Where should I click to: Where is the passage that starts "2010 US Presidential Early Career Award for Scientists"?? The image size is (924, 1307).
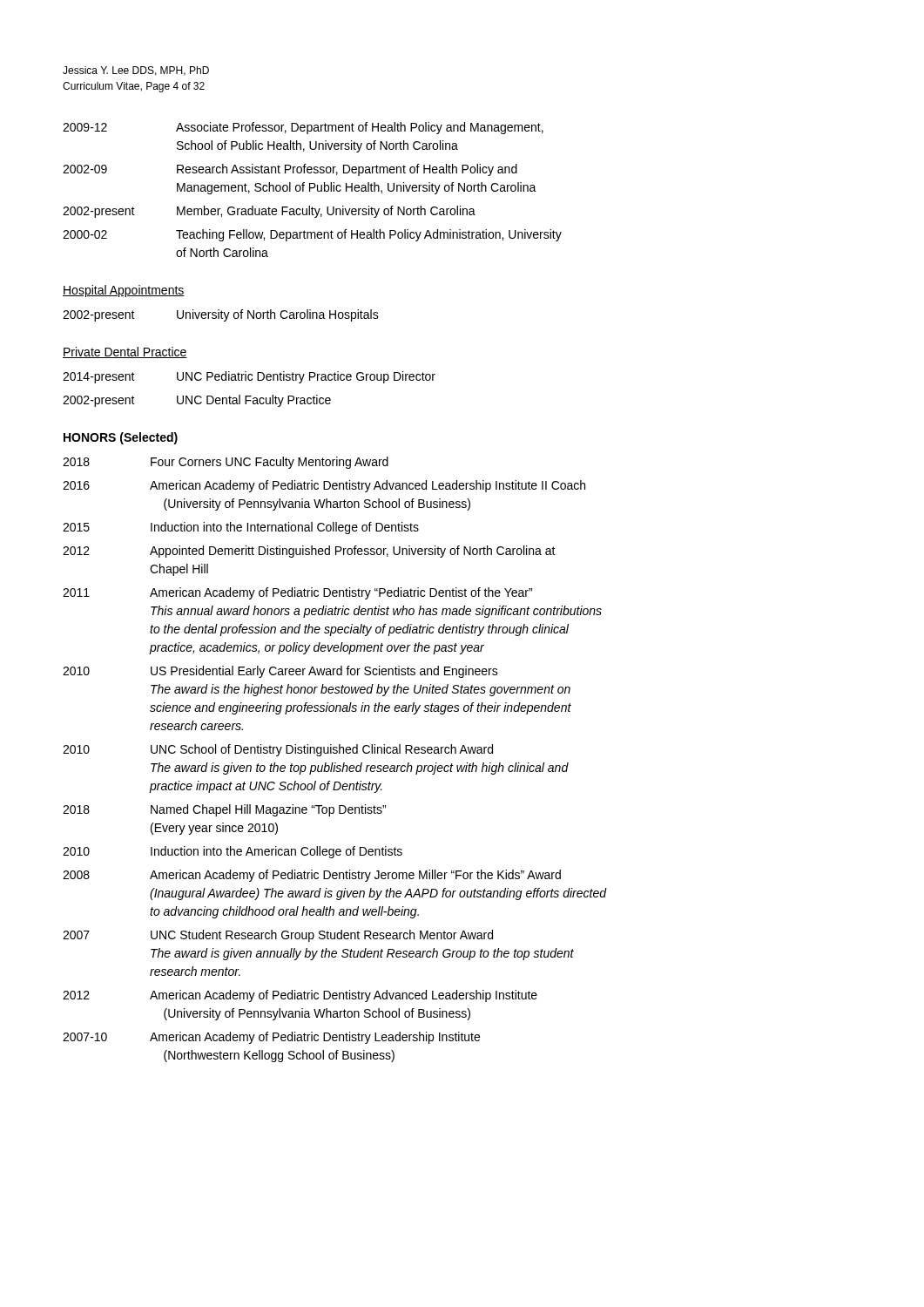(462, 699)
